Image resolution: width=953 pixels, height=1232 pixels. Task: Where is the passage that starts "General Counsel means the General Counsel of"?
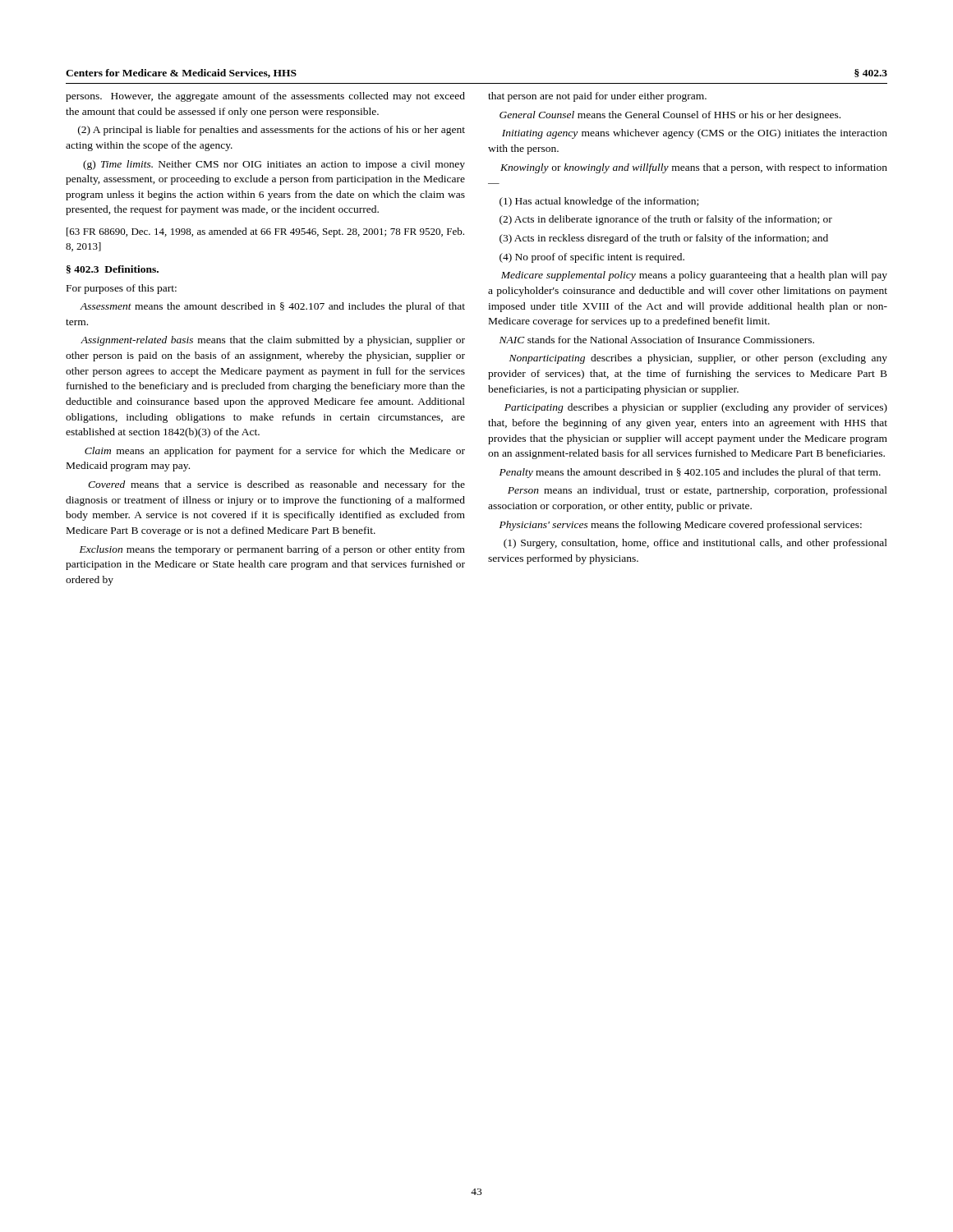tap(688, 115)
